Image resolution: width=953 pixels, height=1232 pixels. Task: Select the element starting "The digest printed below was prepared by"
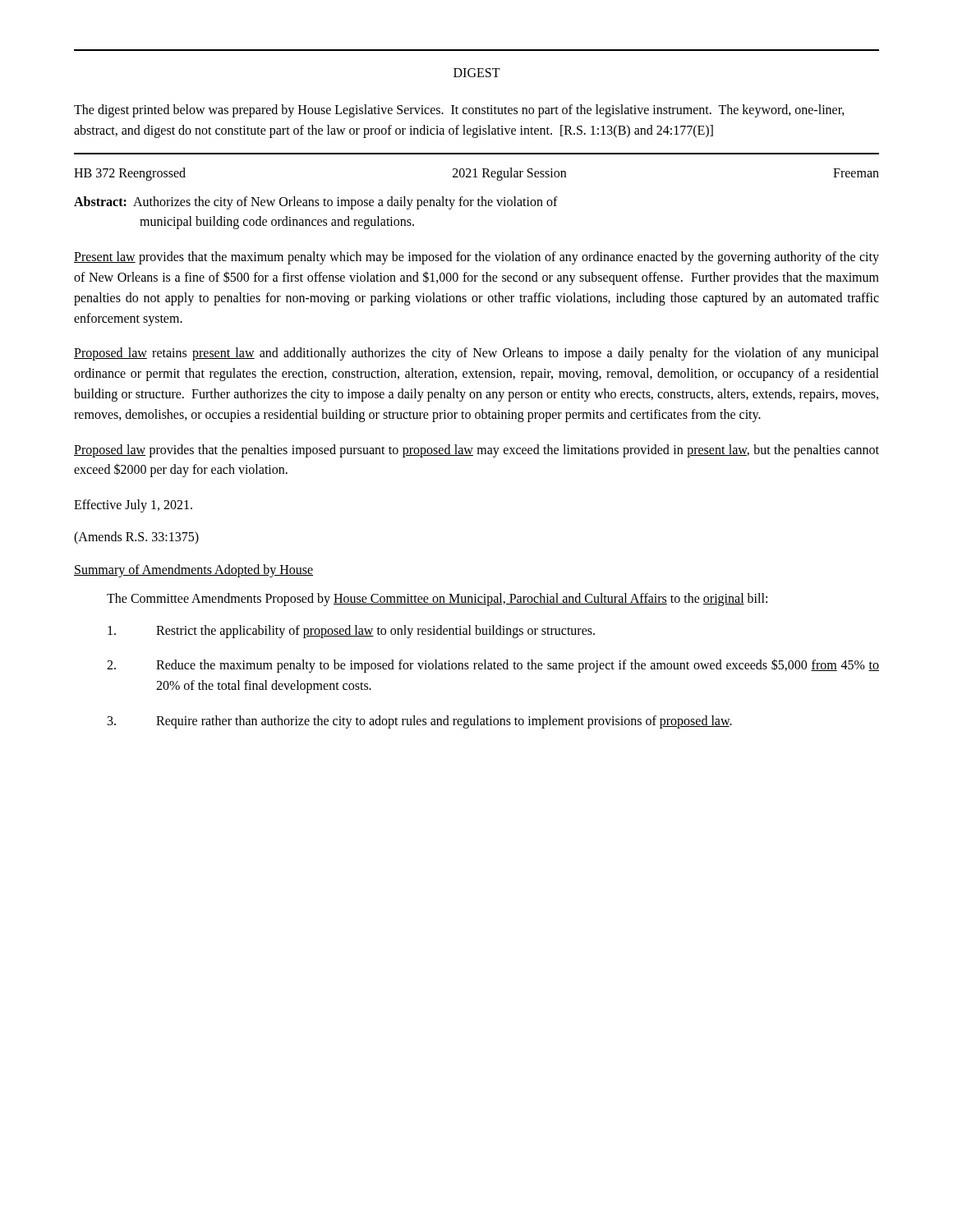459,120
